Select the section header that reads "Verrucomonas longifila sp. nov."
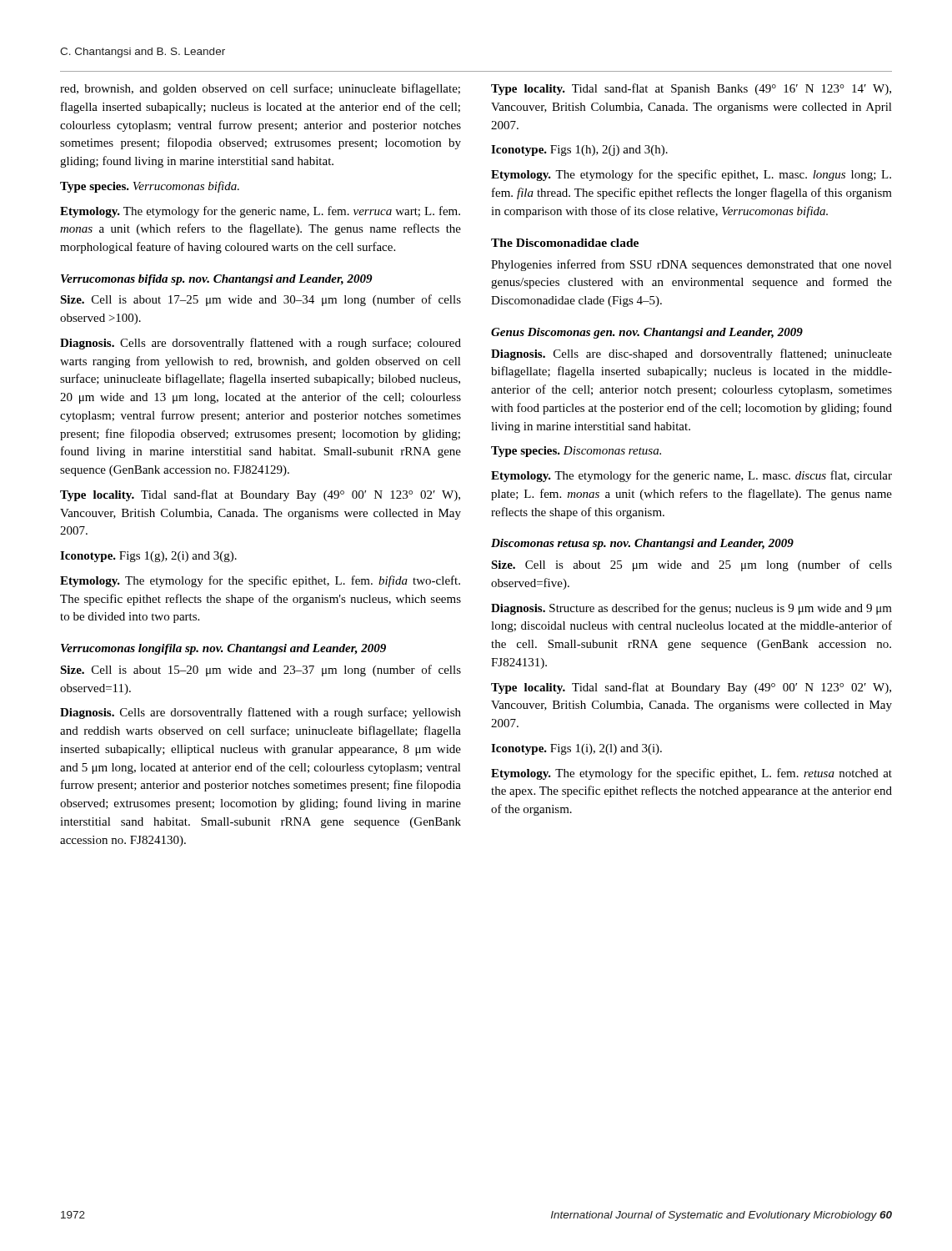 pyautogui.click(x=223, y=648)
